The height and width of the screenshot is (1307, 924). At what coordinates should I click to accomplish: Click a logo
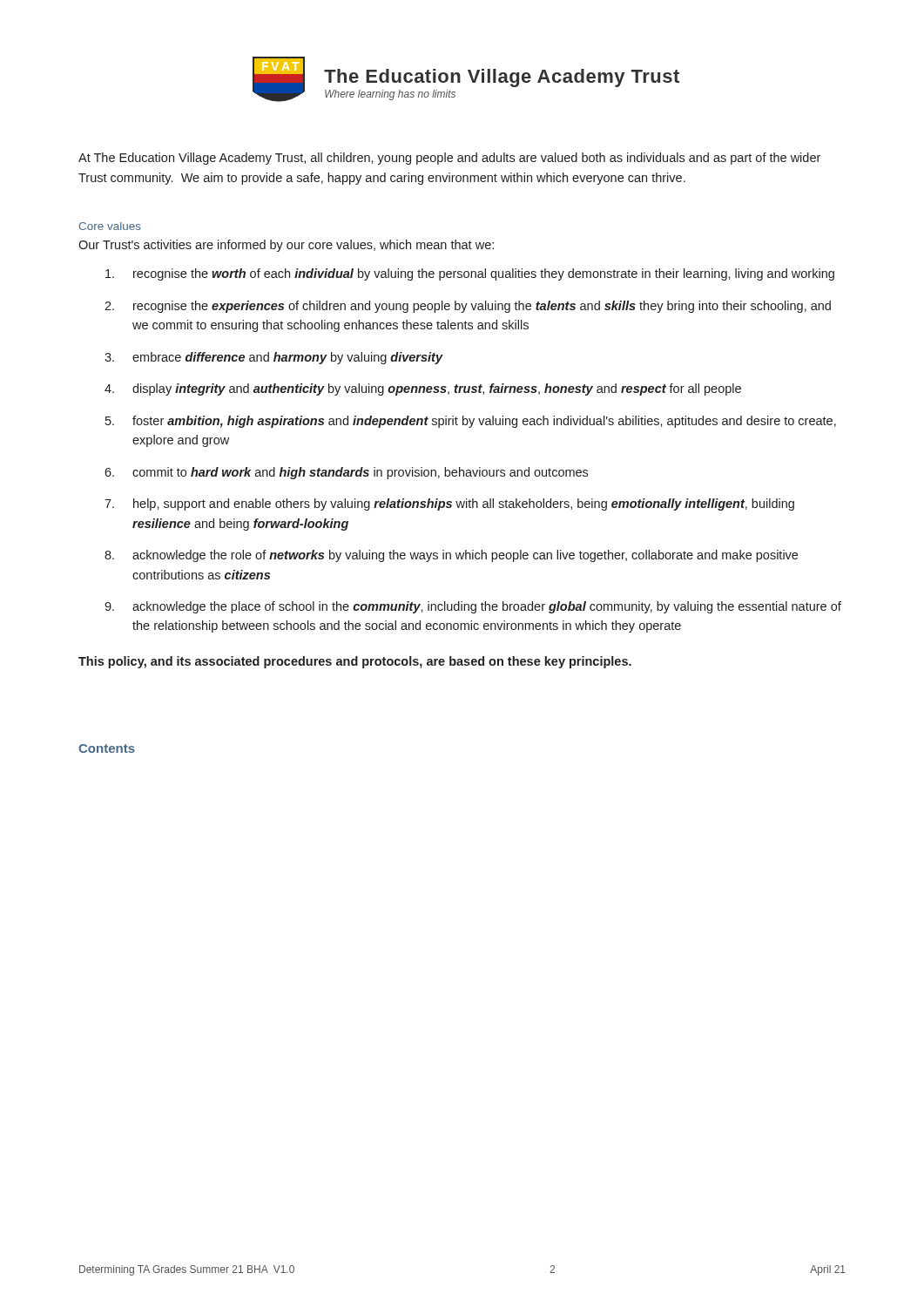[462, 83]
